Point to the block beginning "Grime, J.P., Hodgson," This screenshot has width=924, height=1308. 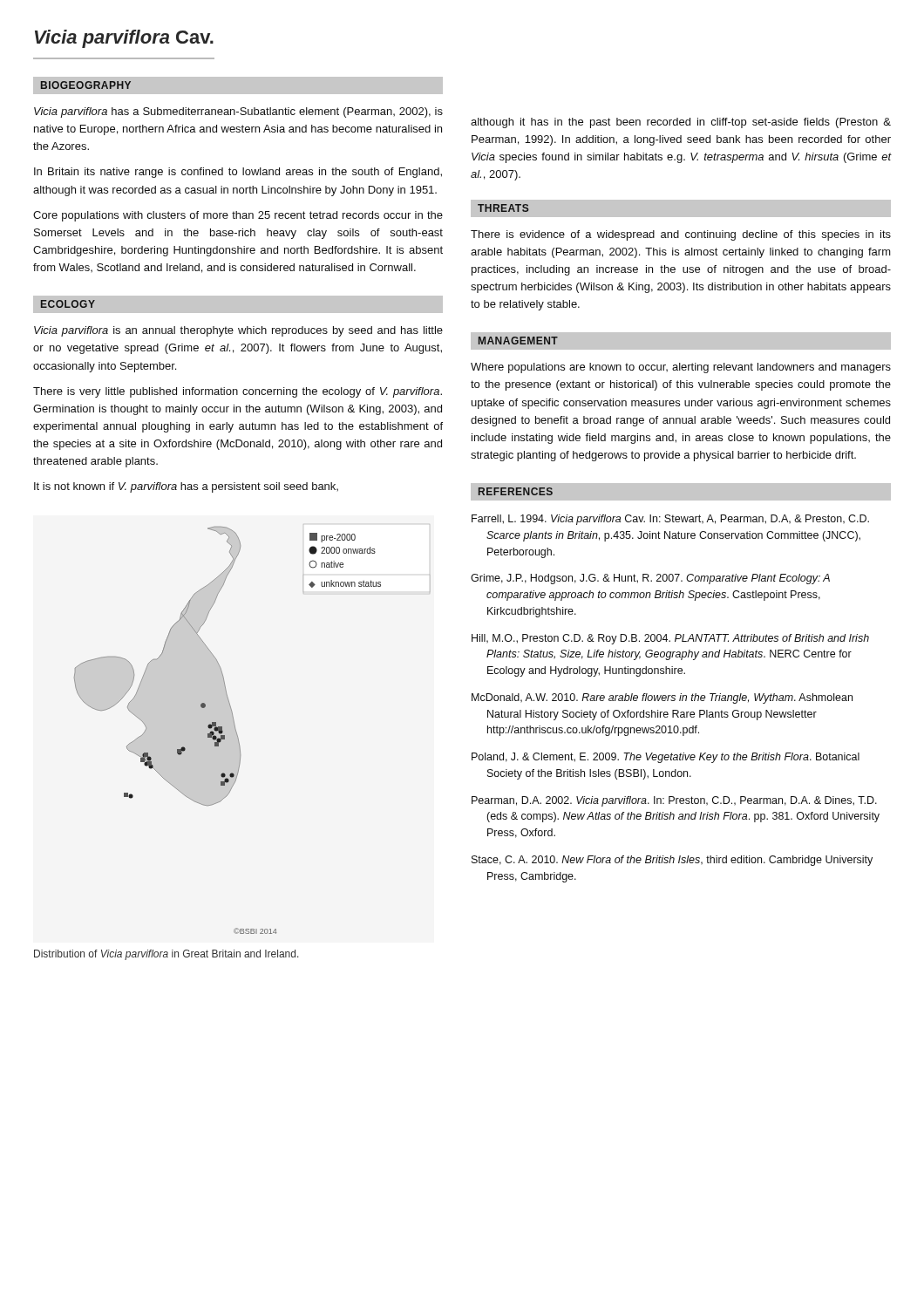click(650, 595)
